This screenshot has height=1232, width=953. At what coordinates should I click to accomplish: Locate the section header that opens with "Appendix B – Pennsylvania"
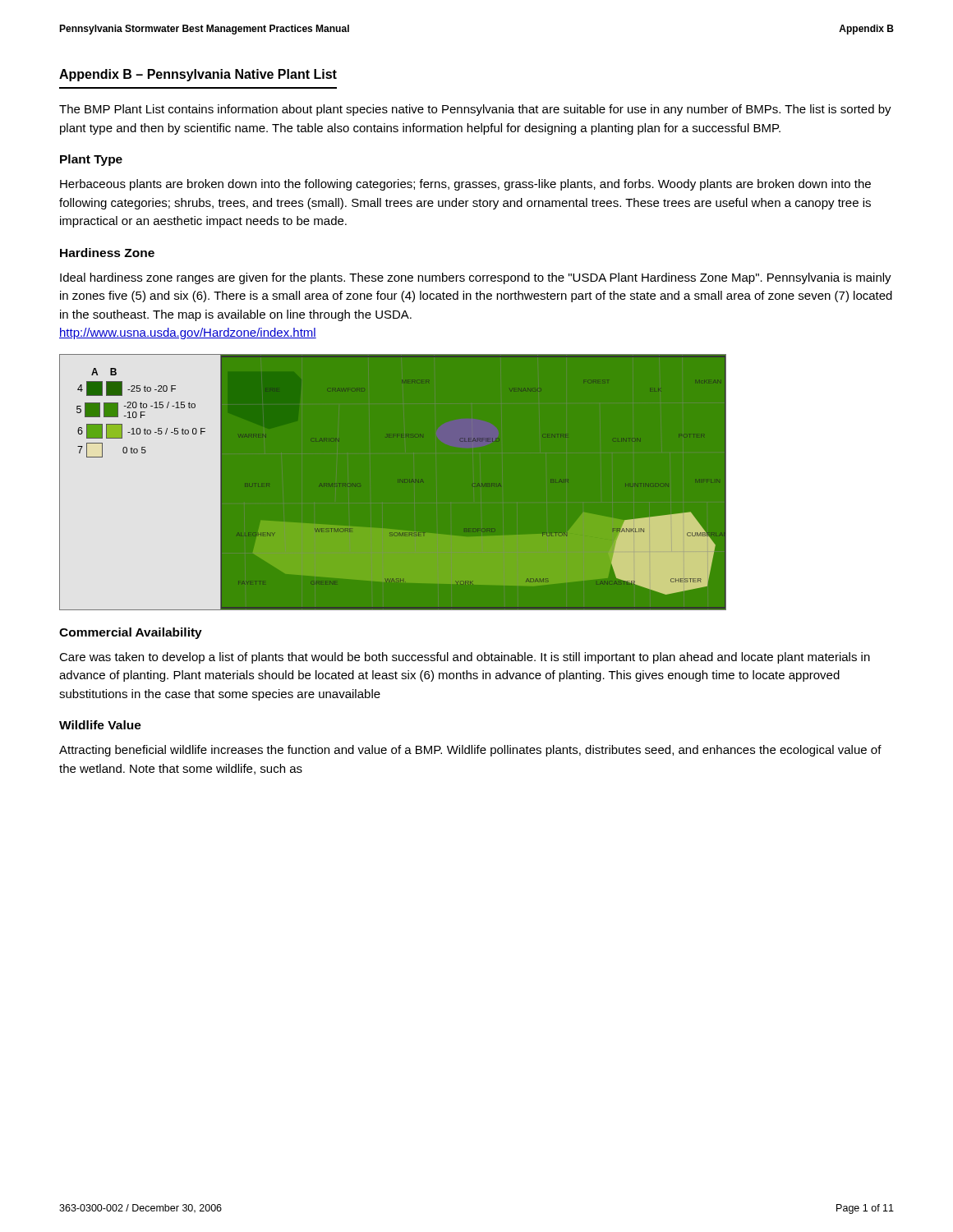tap(198, 74)
